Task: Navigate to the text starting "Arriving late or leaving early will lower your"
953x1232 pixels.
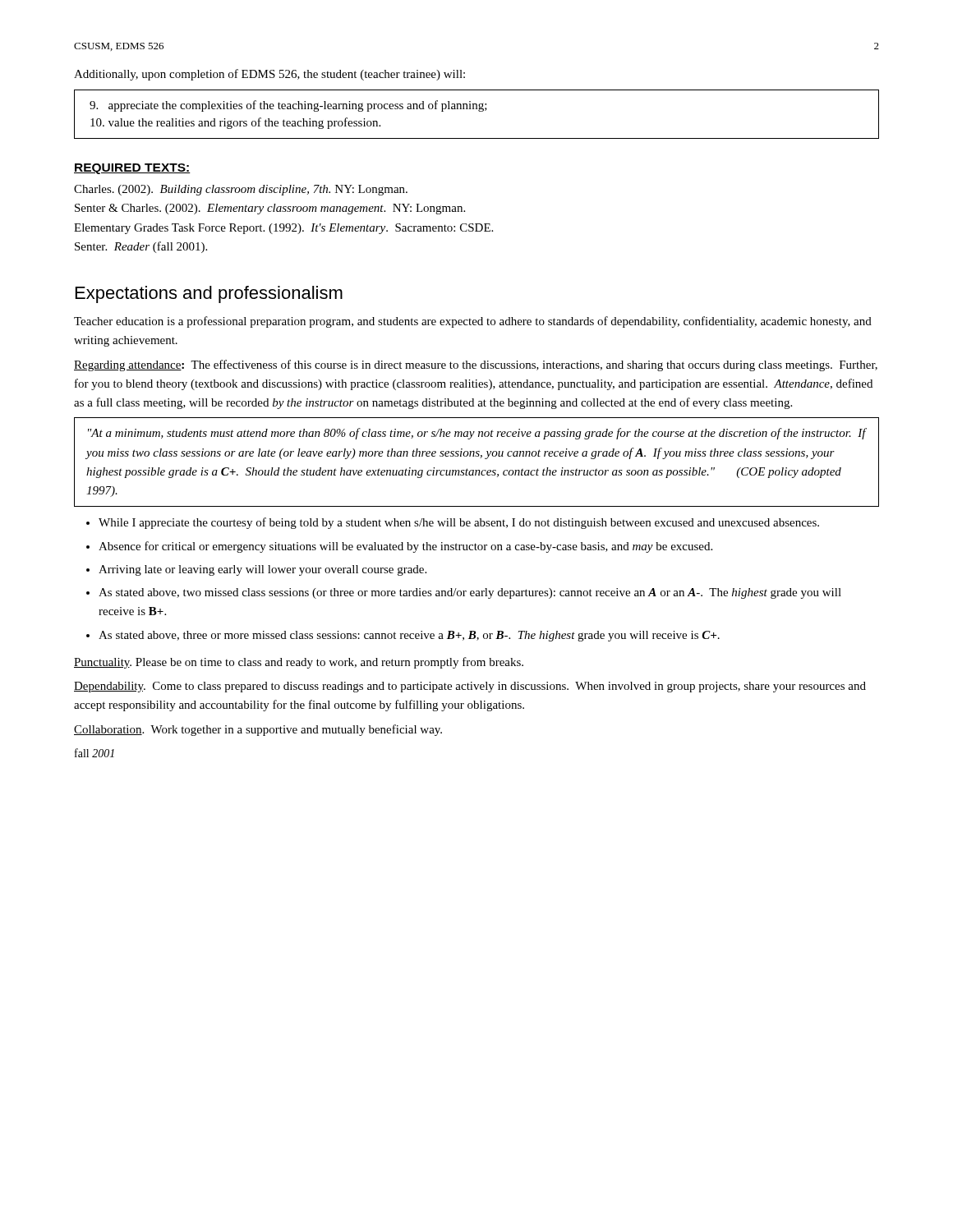Action: click(x=263, y=569)
